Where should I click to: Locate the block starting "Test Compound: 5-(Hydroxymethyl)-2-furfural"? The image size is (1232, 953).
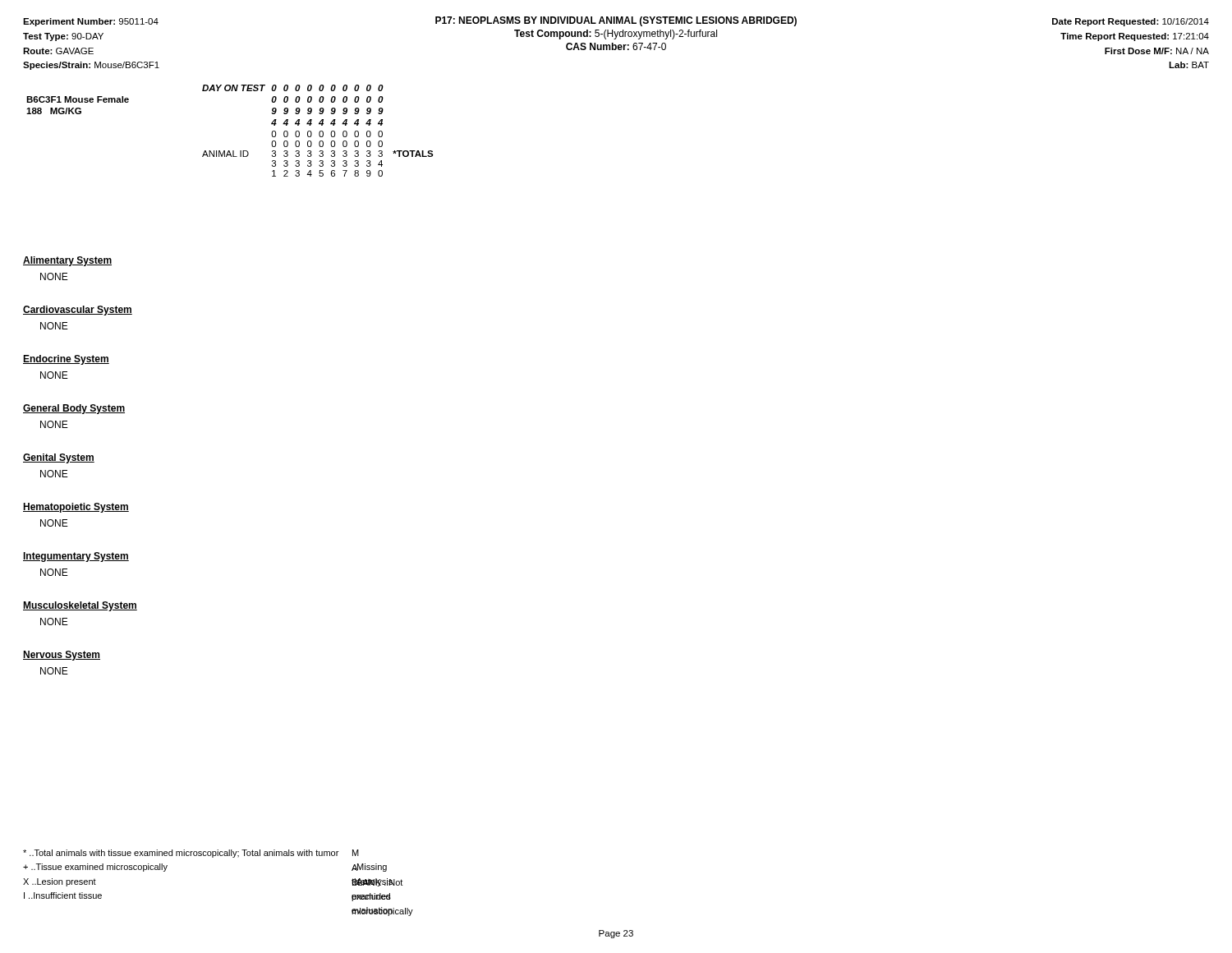(x=616, y=34)
